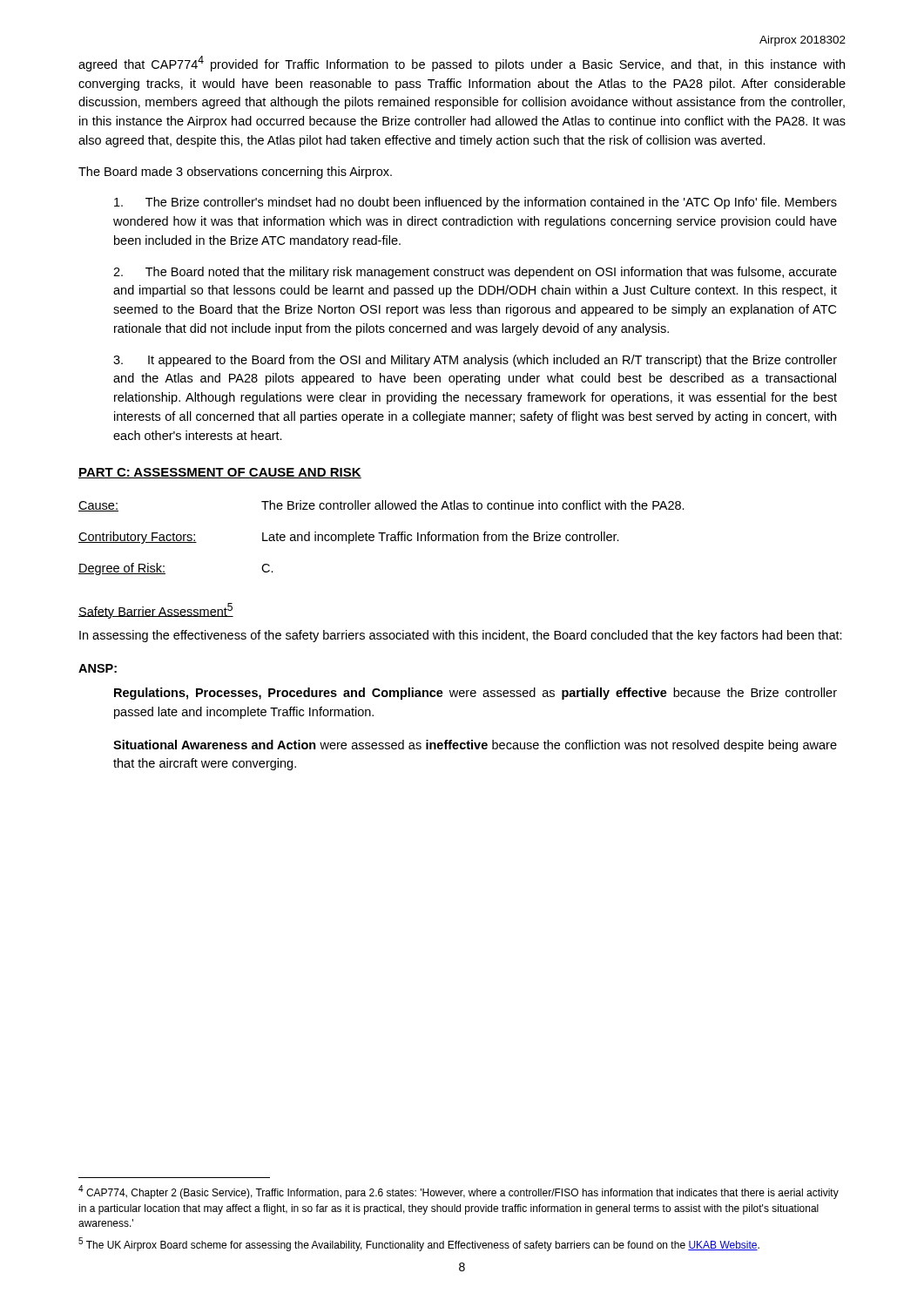Viewport: 924px width, 1307px height.
Task: Navigate to the element starting "Safety Barrier Assessment5"
Action: [156, 609]
